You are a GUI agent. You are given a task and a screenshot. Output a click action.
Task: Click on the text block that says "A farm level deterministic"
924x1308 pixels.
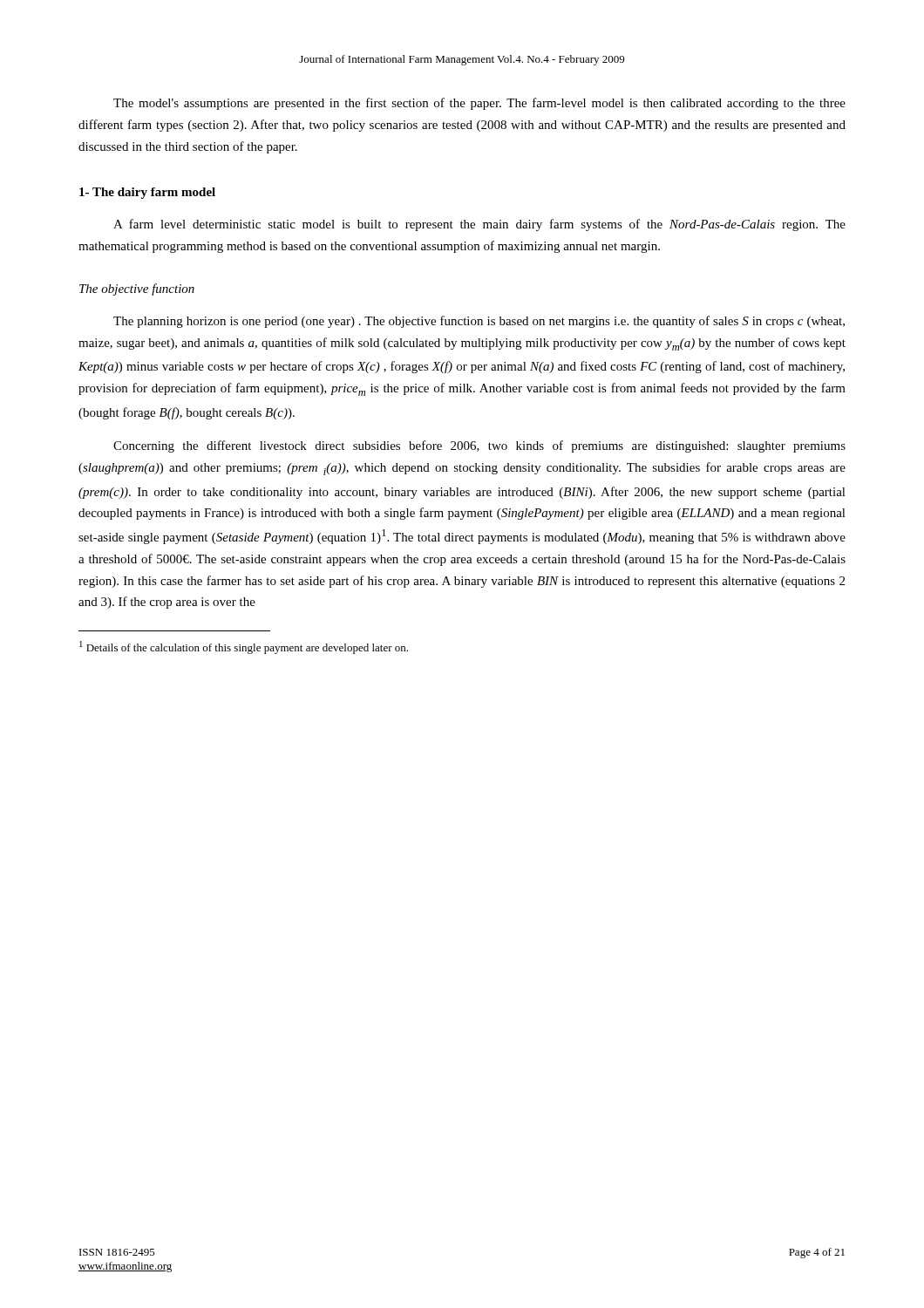(x=462, y=235)
